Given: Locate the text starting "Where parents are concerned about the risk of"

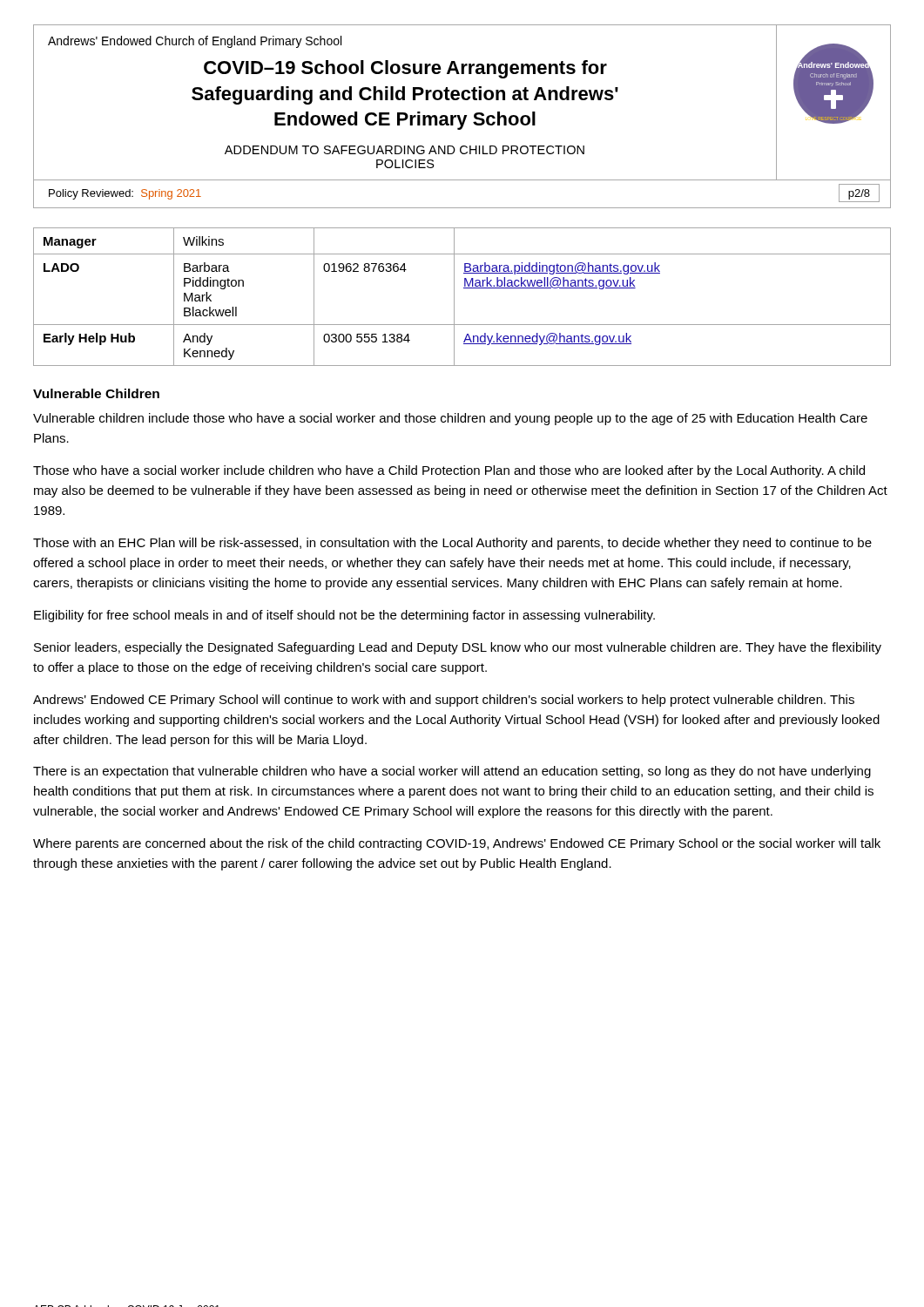Looking at the screenshot, I should (457, 853).
